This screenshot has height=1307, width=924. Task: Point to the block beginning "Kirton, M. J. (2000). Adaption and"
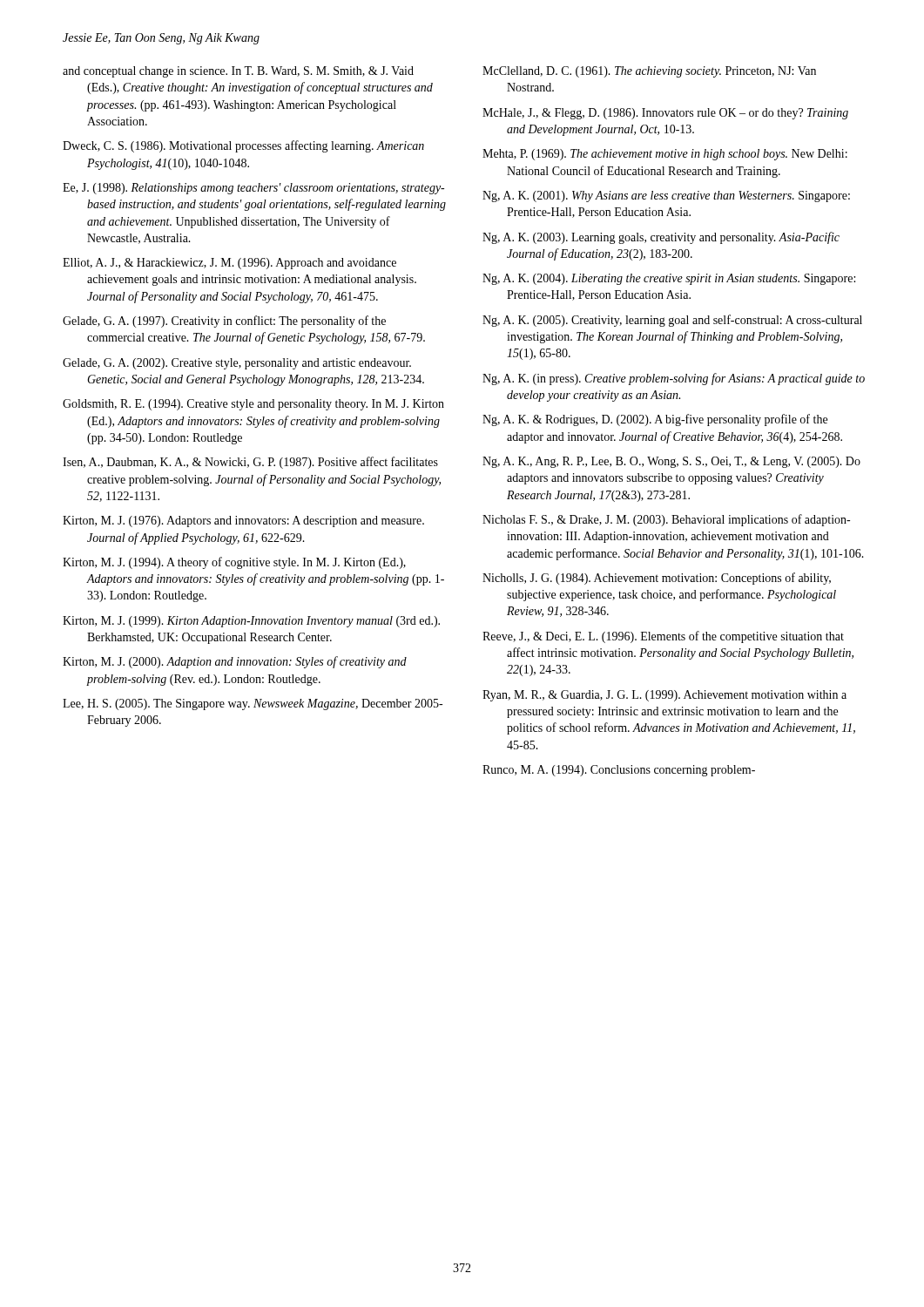click(235, 671)
